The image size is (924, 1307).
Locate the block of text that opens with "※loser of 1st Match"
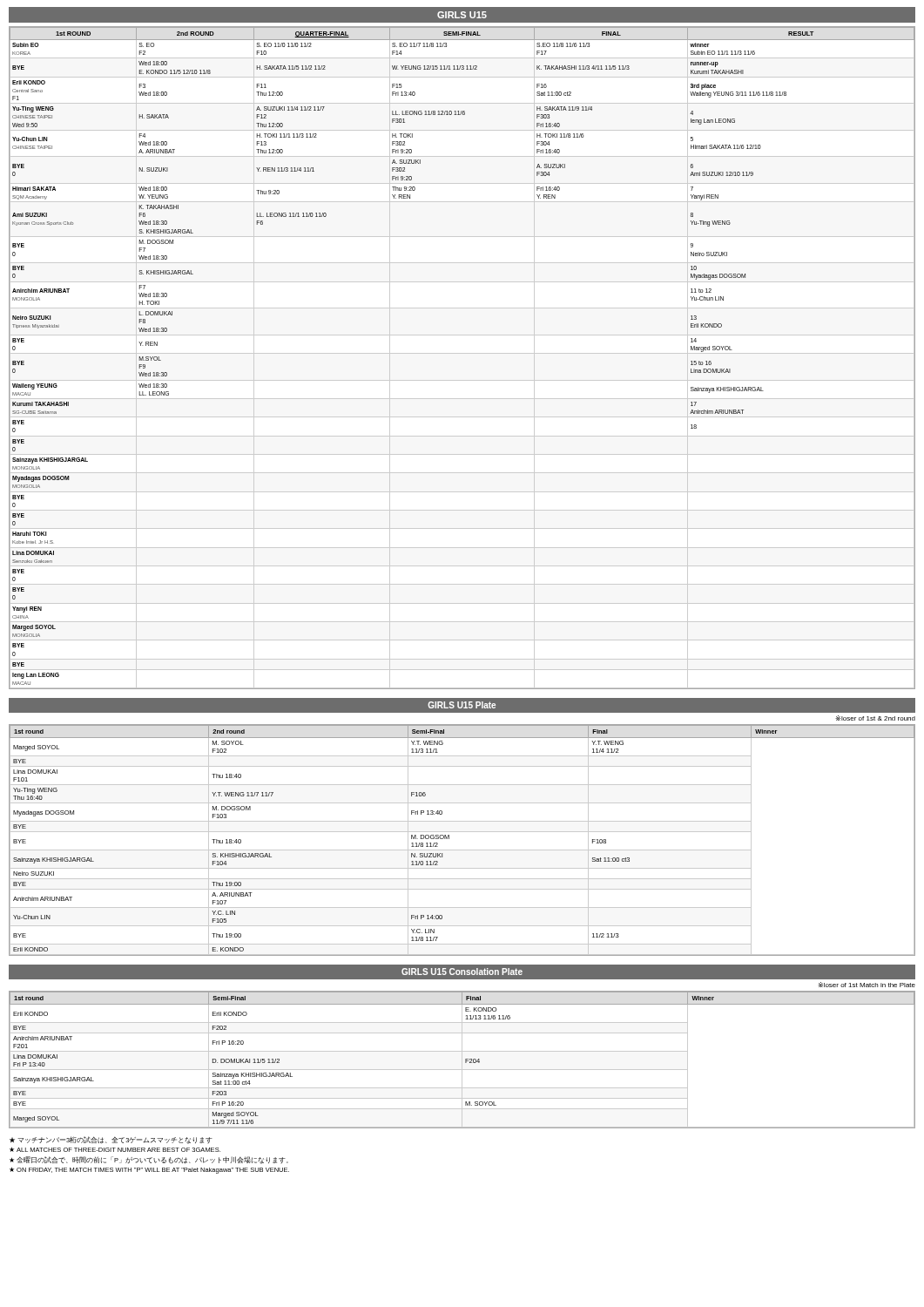click(866, 985)
